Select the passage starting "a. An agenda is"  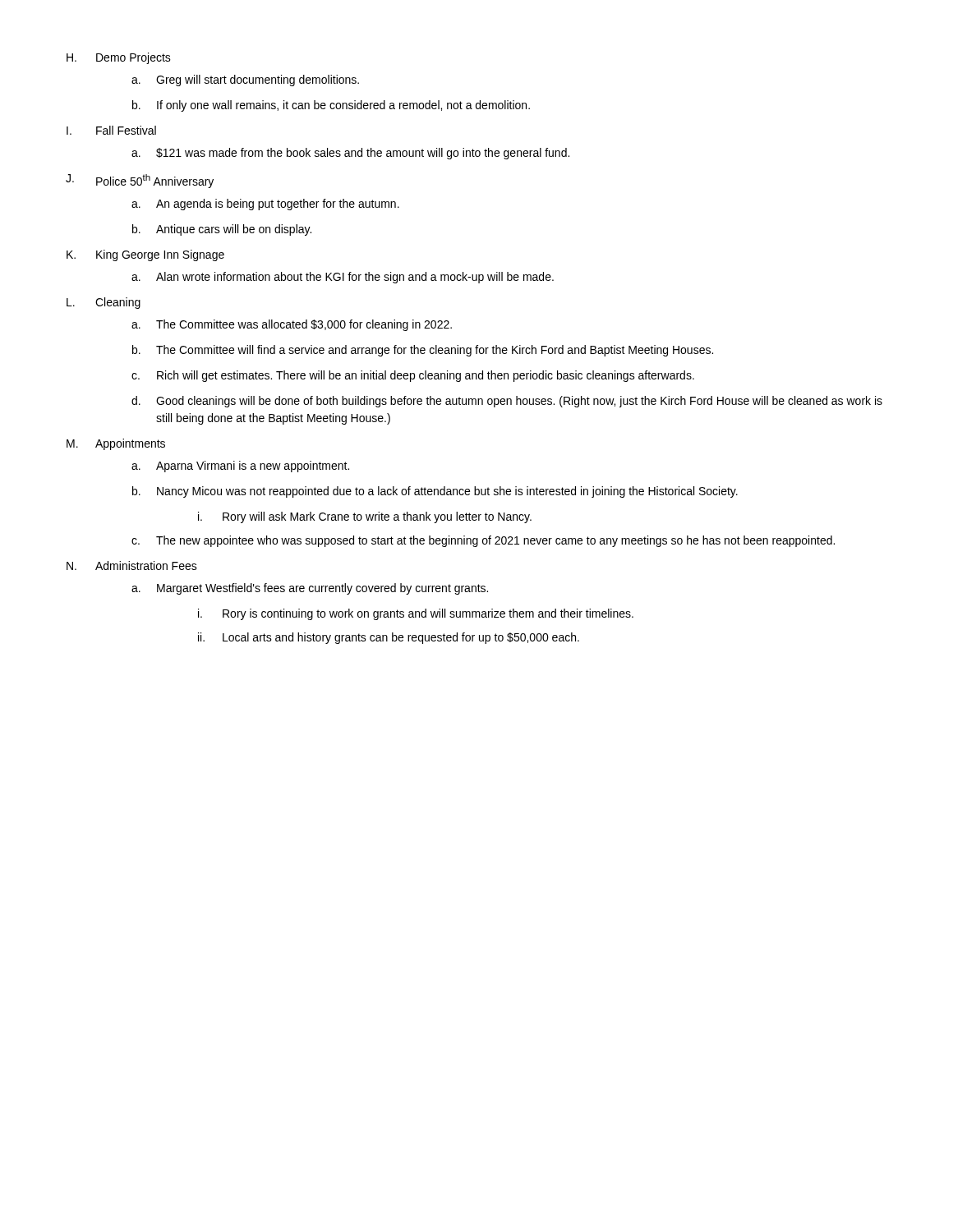(265, 205)
